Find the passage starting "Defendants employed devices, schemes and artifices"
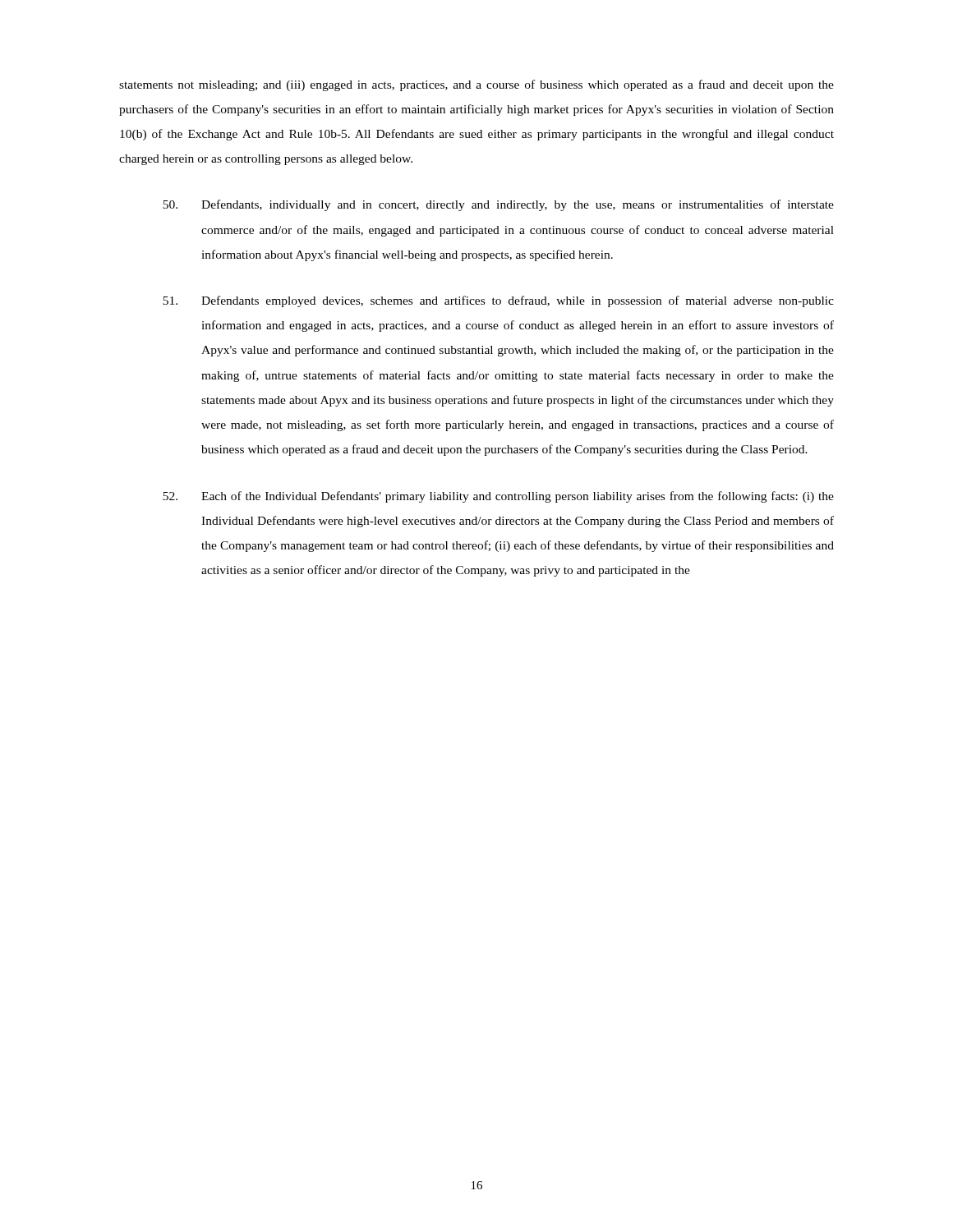The image size is (953, 1232). tap(476, 375)
